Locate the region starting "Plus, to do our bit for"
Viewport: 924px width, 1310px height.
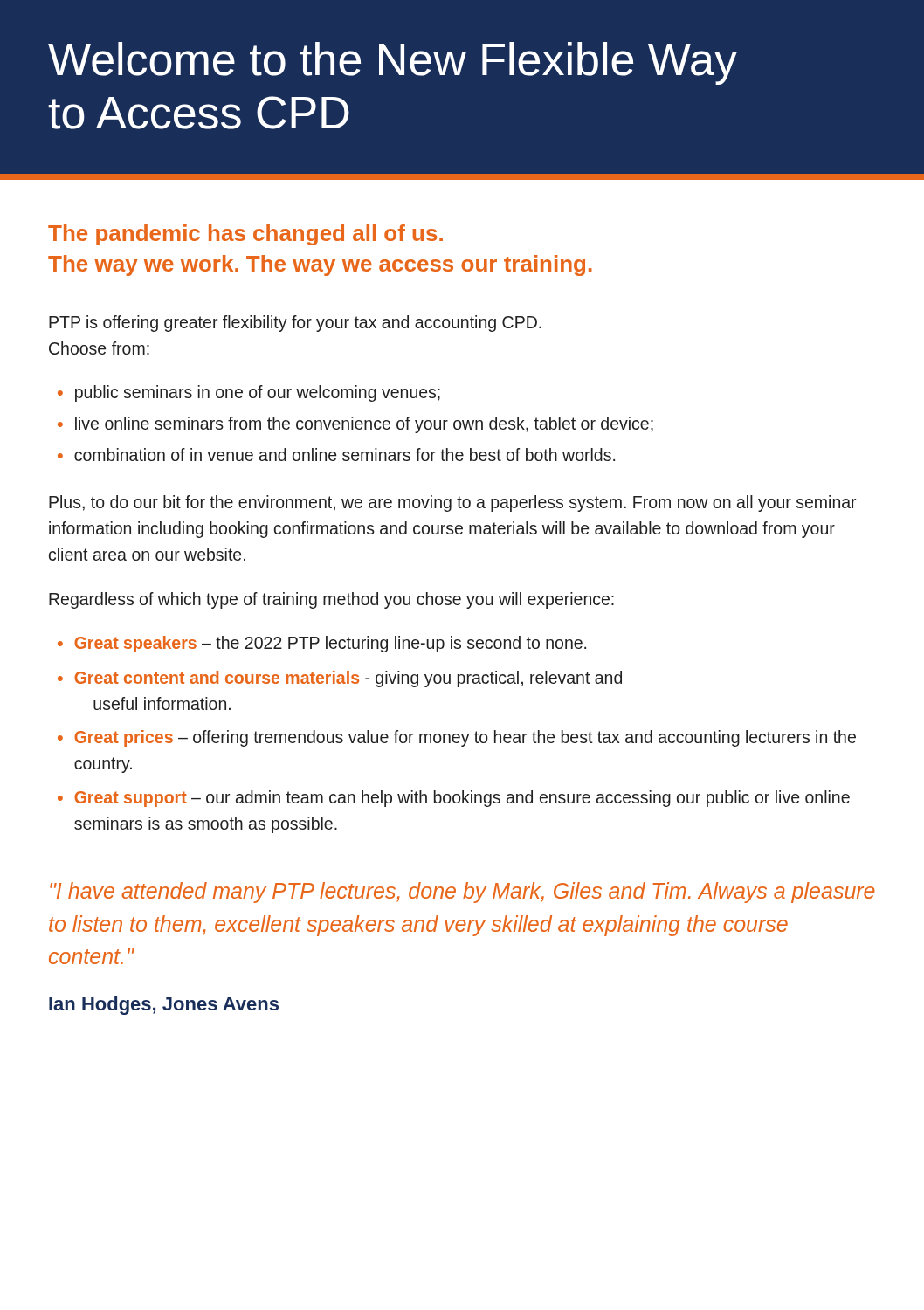(x=462, y=529)
